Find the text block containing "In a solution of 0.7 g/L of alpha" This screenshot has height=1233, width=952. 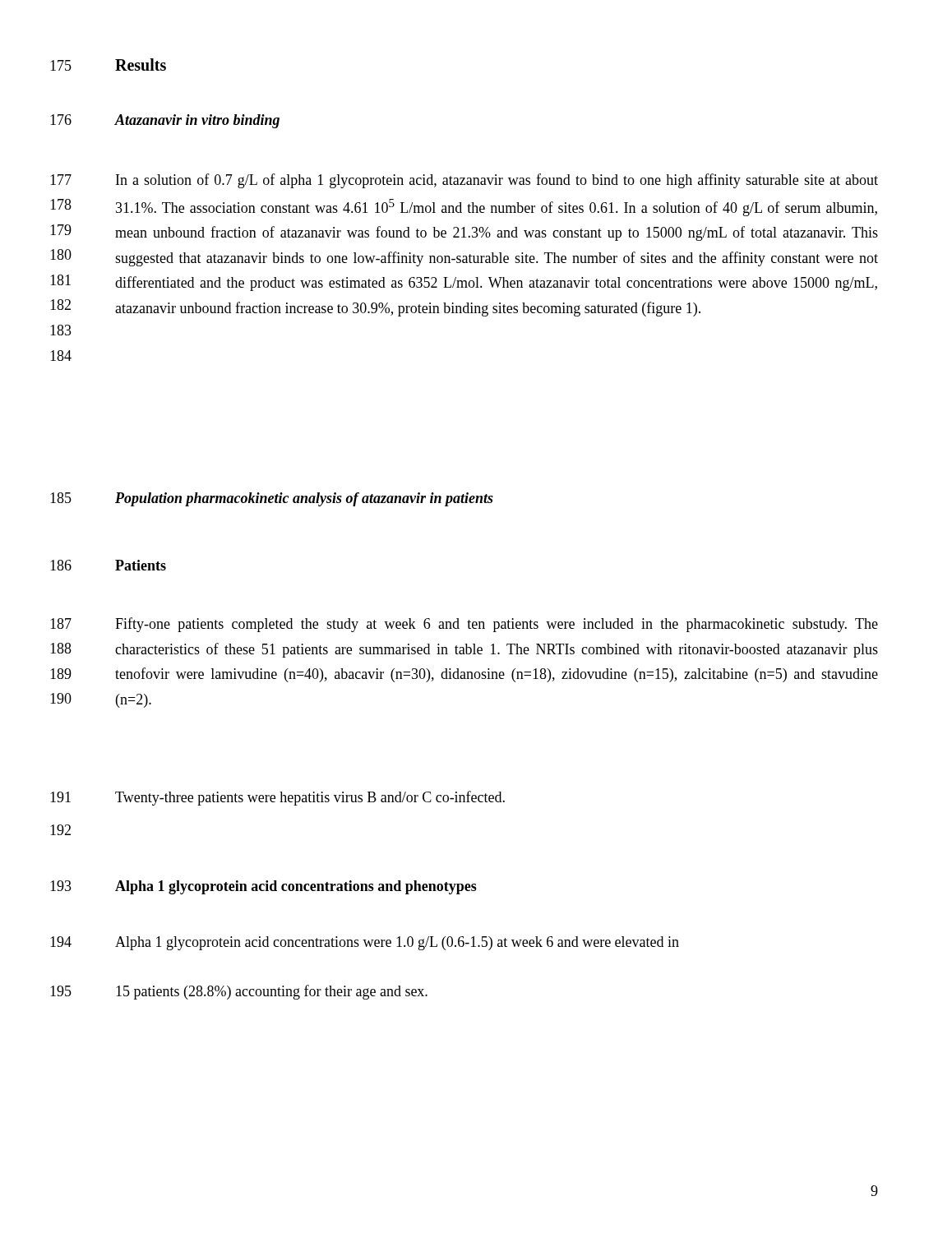coord(497,244)
